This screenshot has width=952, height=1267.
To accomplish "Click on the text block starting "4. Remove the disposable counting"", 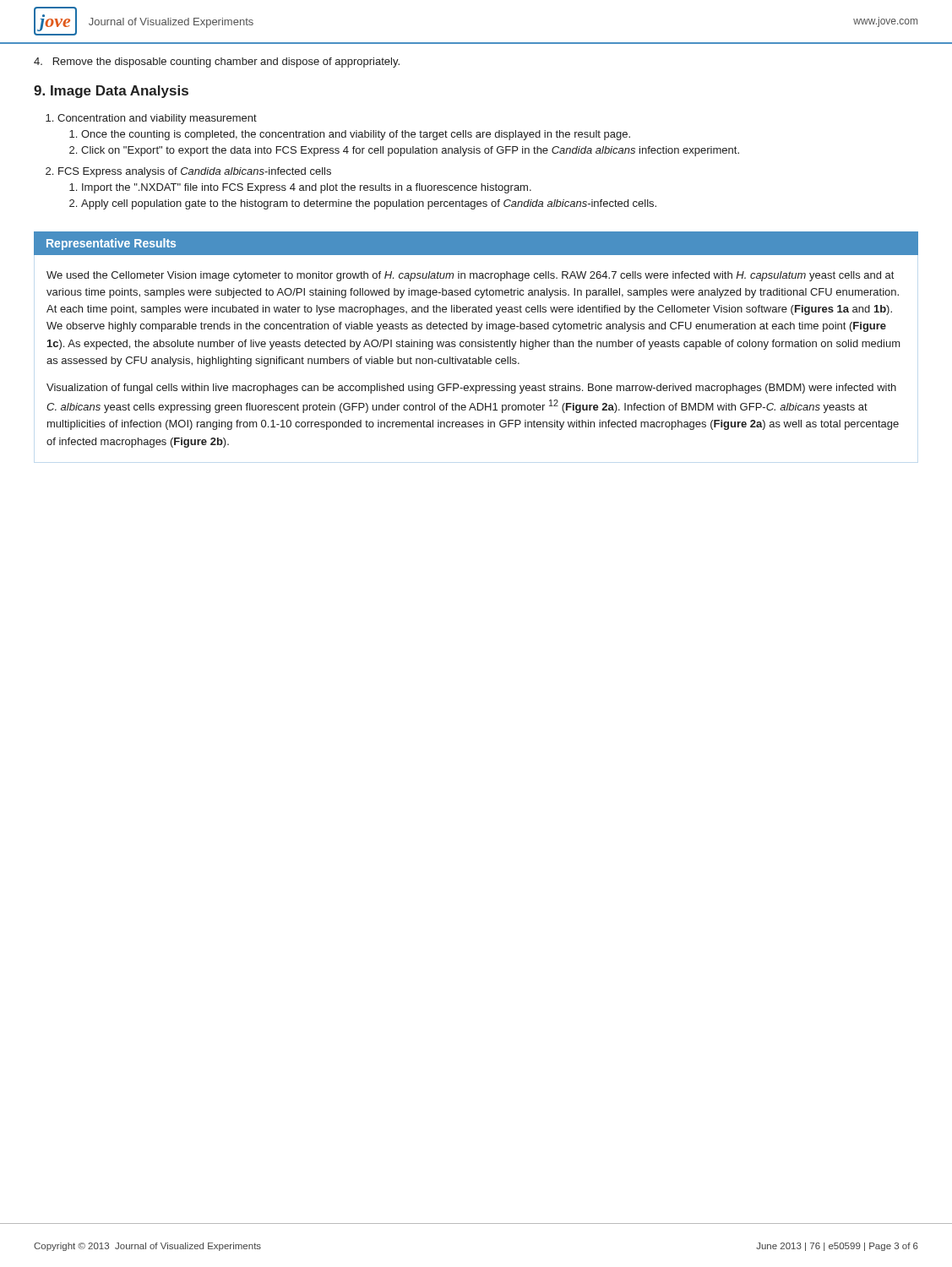I will point(217,61).
